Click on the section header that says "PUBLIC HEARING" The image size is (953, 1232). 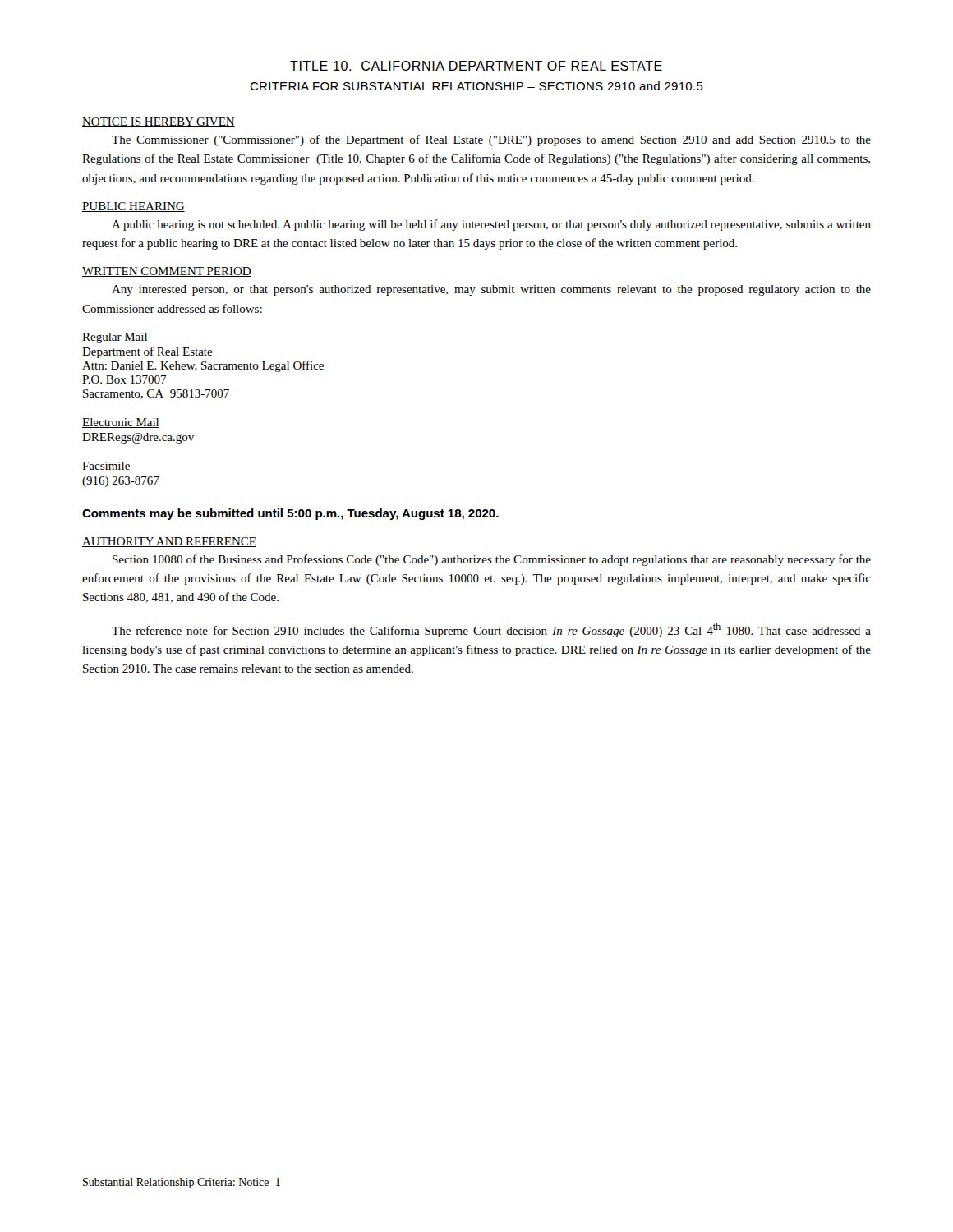(x=133, y=206)
